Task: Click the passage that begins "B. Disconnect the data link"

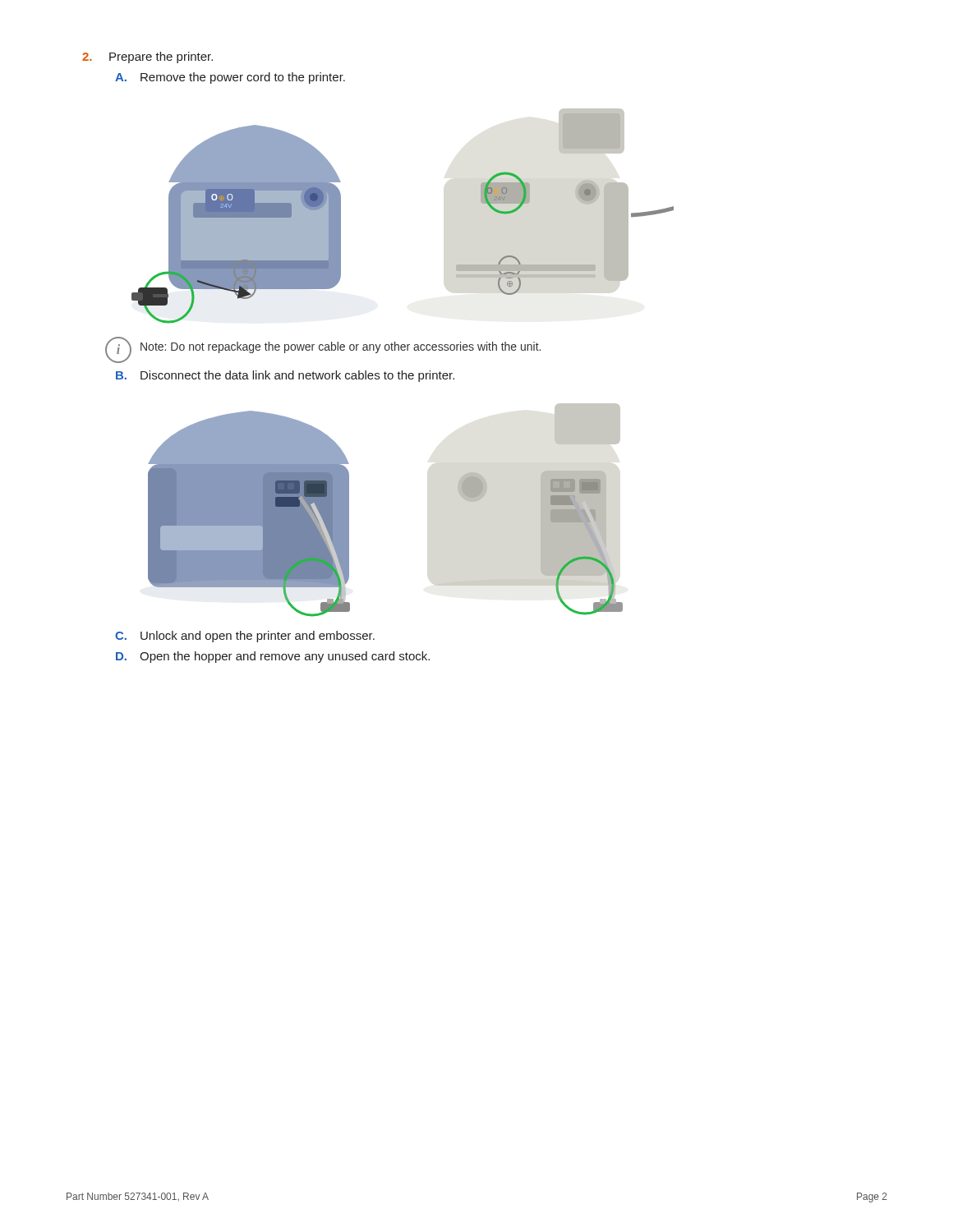Action: [285, 375]
